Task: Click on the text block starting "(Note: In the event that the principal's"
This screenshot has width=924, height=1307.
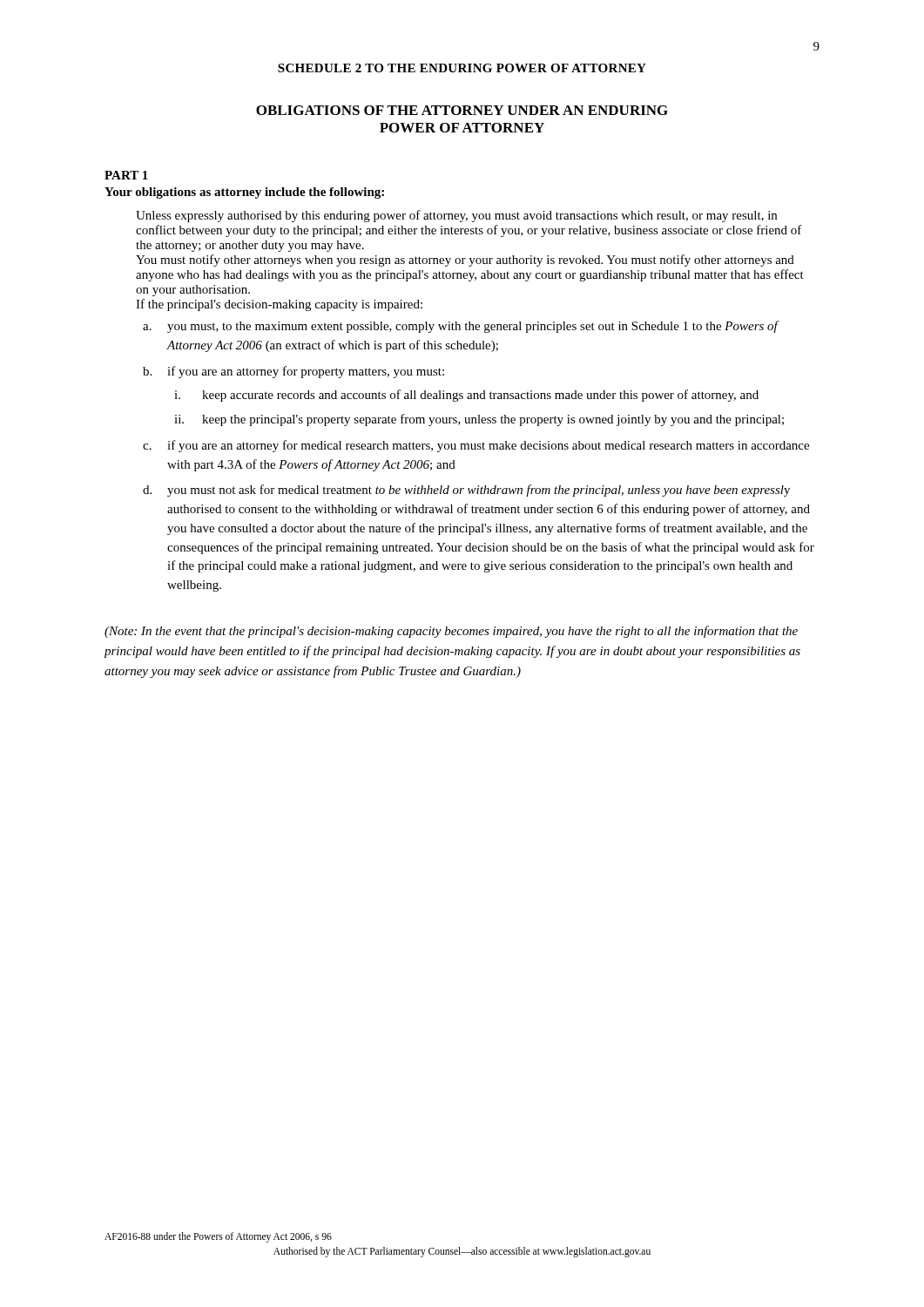Action: point(462,651)
